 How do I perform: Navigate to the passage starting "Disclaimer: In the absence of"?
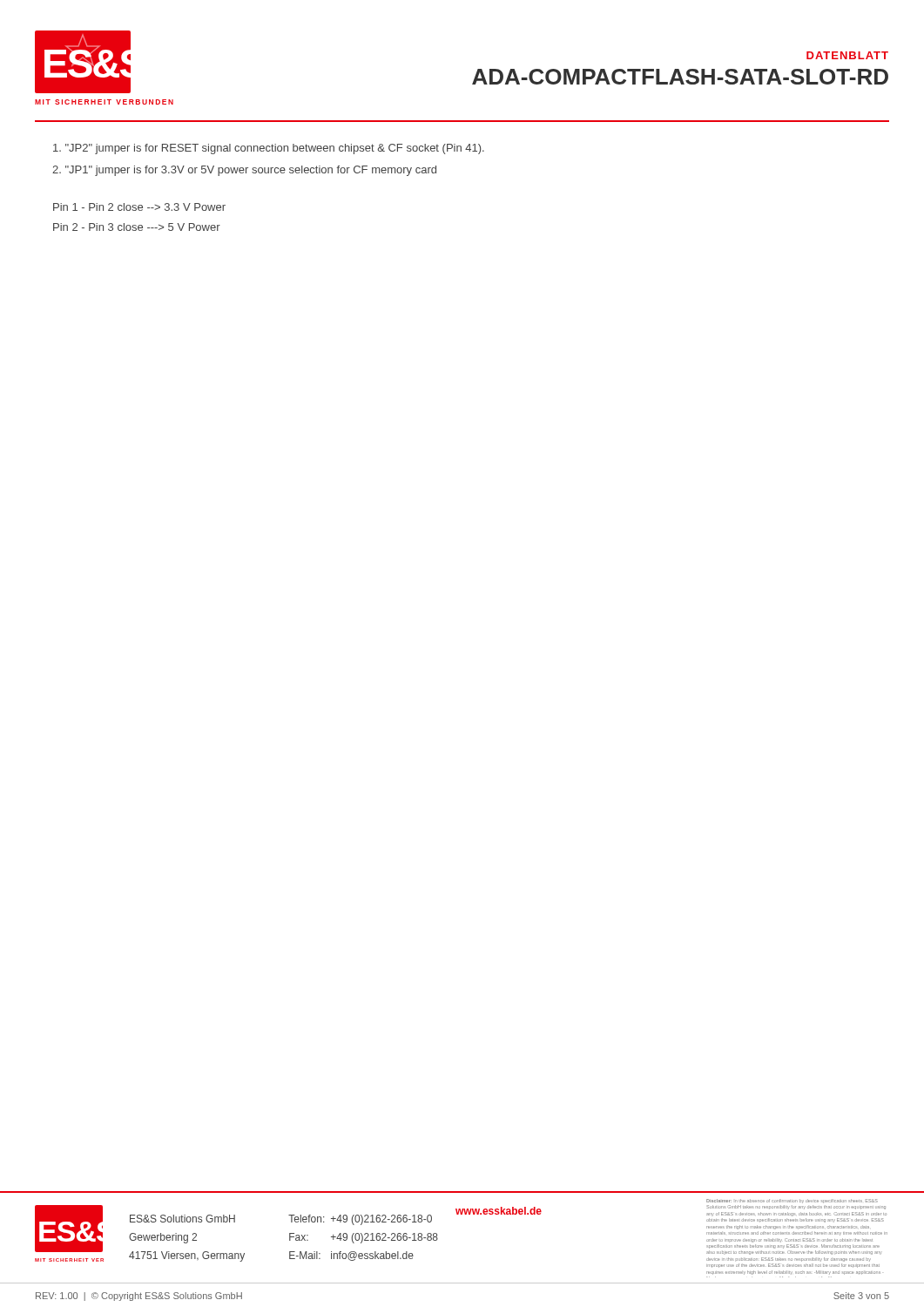[x=797, y=1238]
